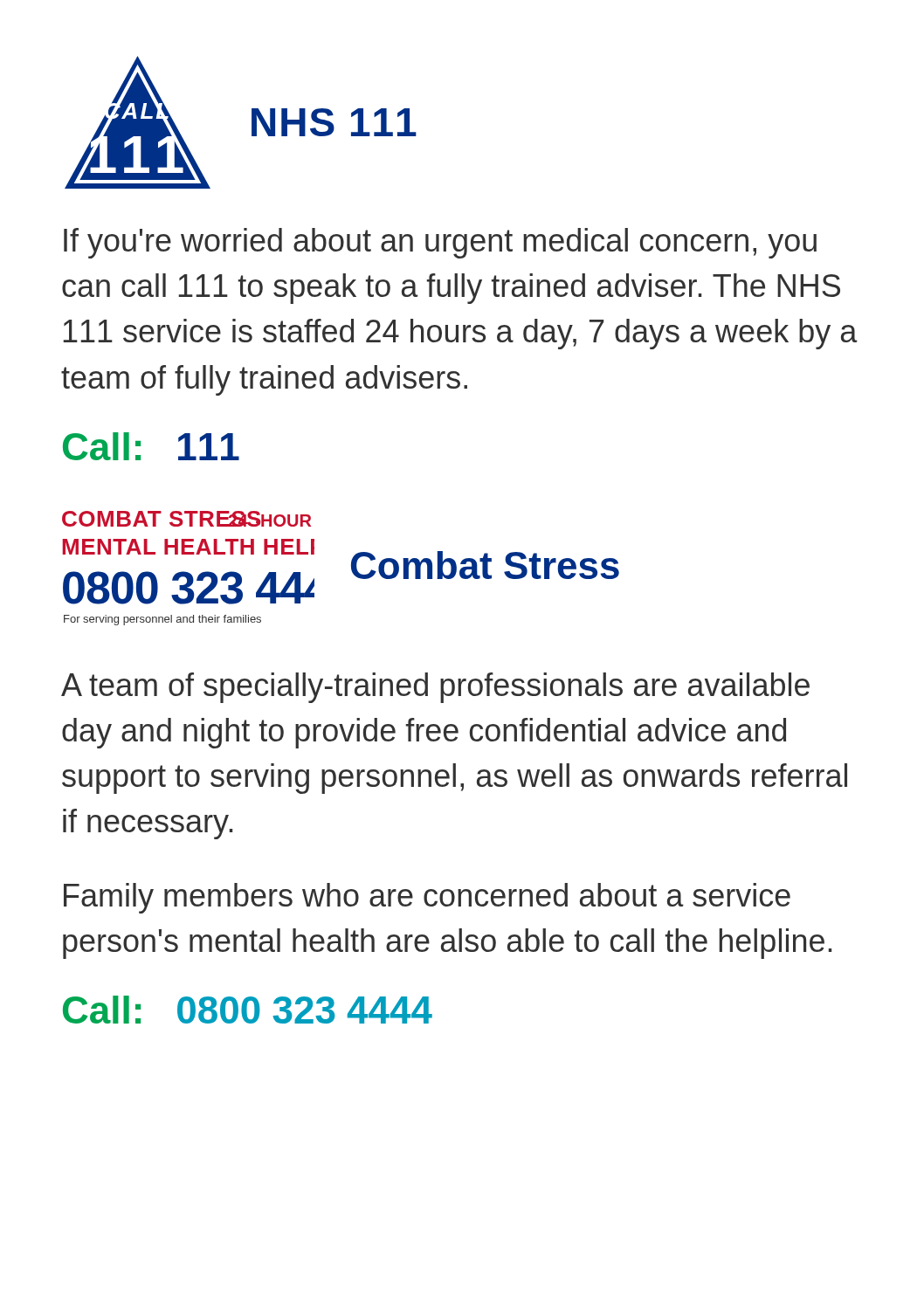Viewport: 924px width, 1310px height.
Task: Locate the text block containing "If you're worried"
Action: (x=459, y=309)
